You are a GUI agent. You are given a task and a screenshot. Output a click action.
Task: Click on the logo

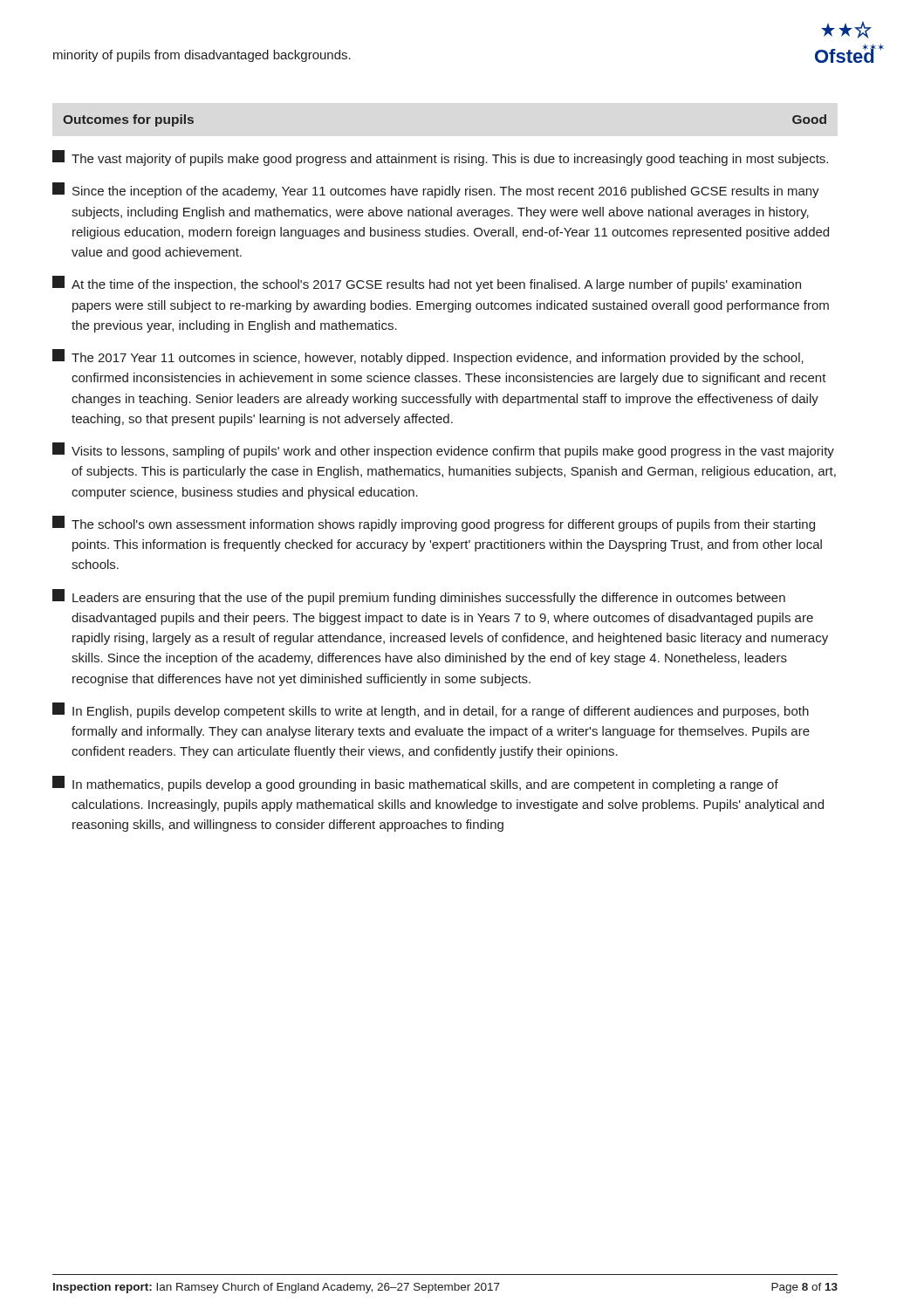coord(852,51)
